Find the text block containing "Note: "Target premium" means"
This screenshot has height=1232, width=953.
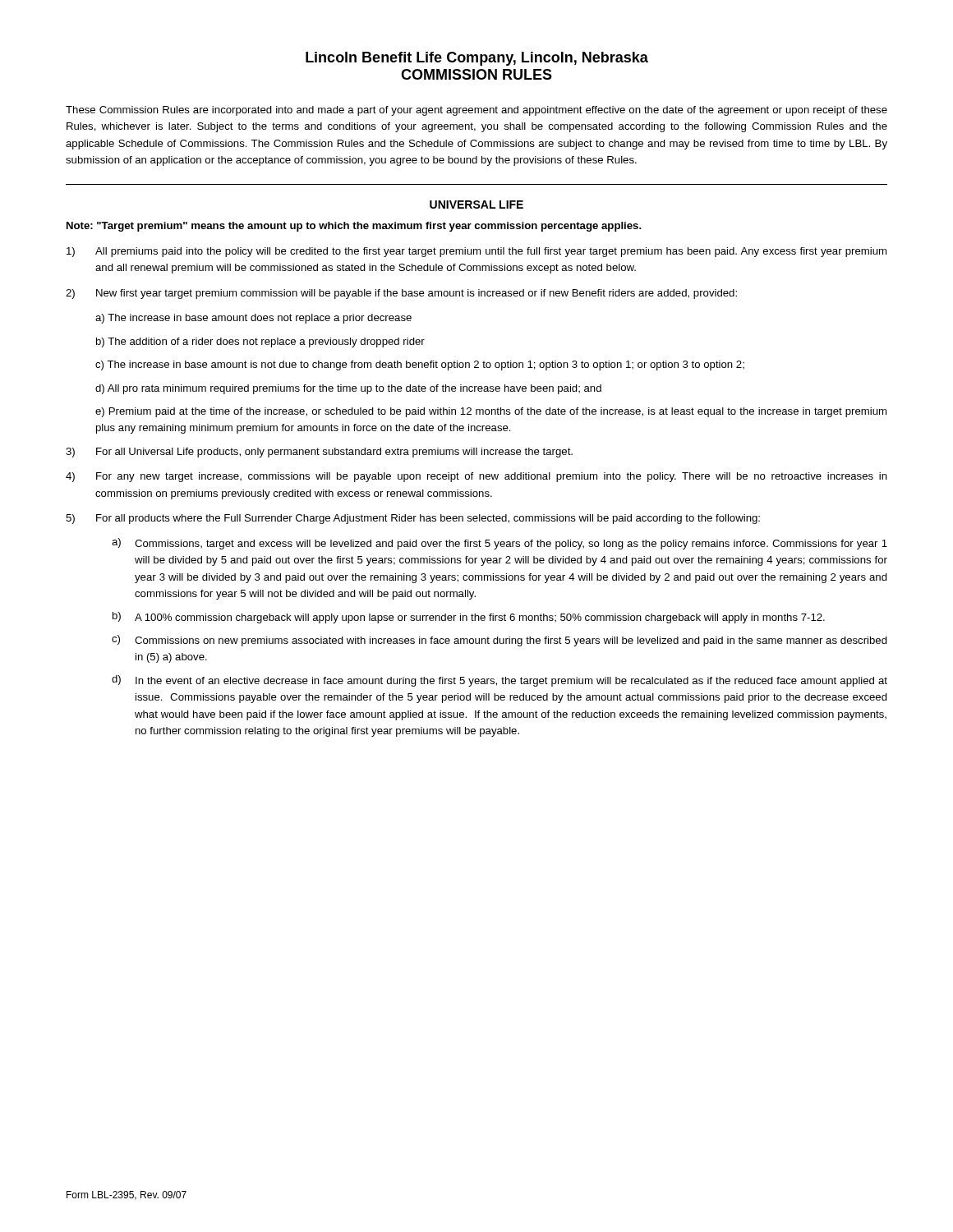pos(354,225)
